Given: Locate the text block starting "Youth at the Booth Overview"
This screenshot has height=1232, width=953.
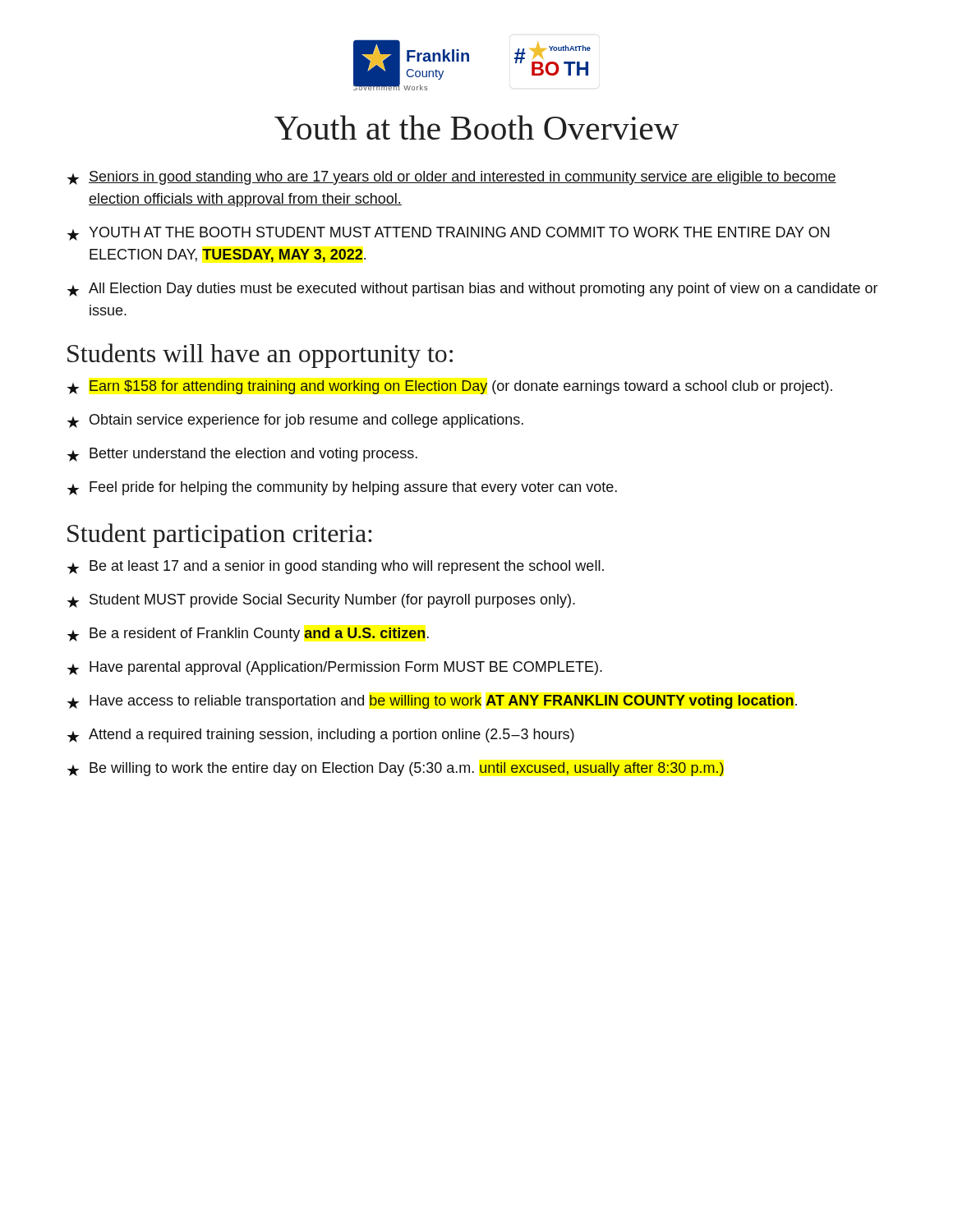Looking at the screenshot, I should 476,128.
